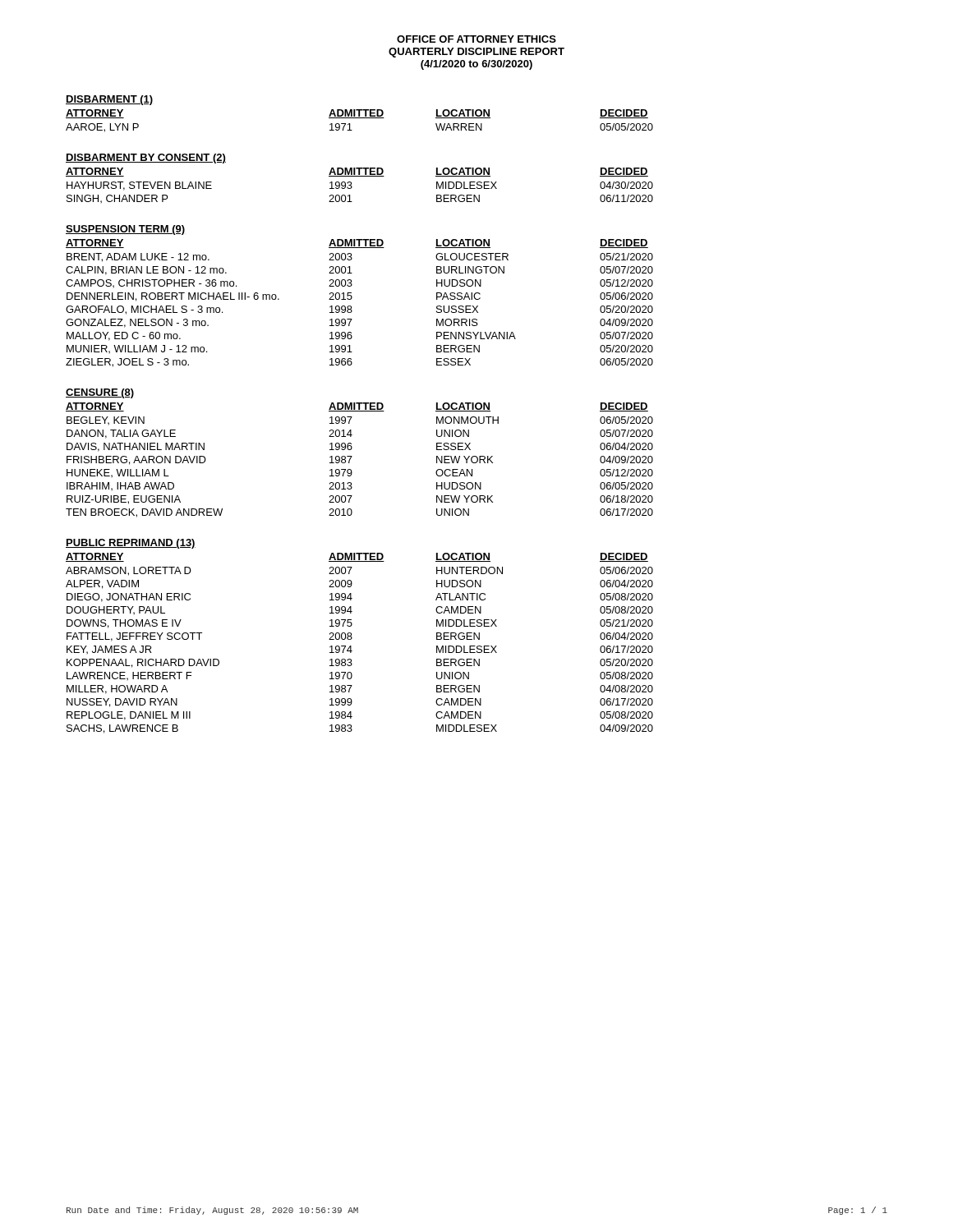Click on the text block starting "DISBARMENT BY CONSENT"
The height and width of the screenshot is (1232, 953).
coord(146,157)
